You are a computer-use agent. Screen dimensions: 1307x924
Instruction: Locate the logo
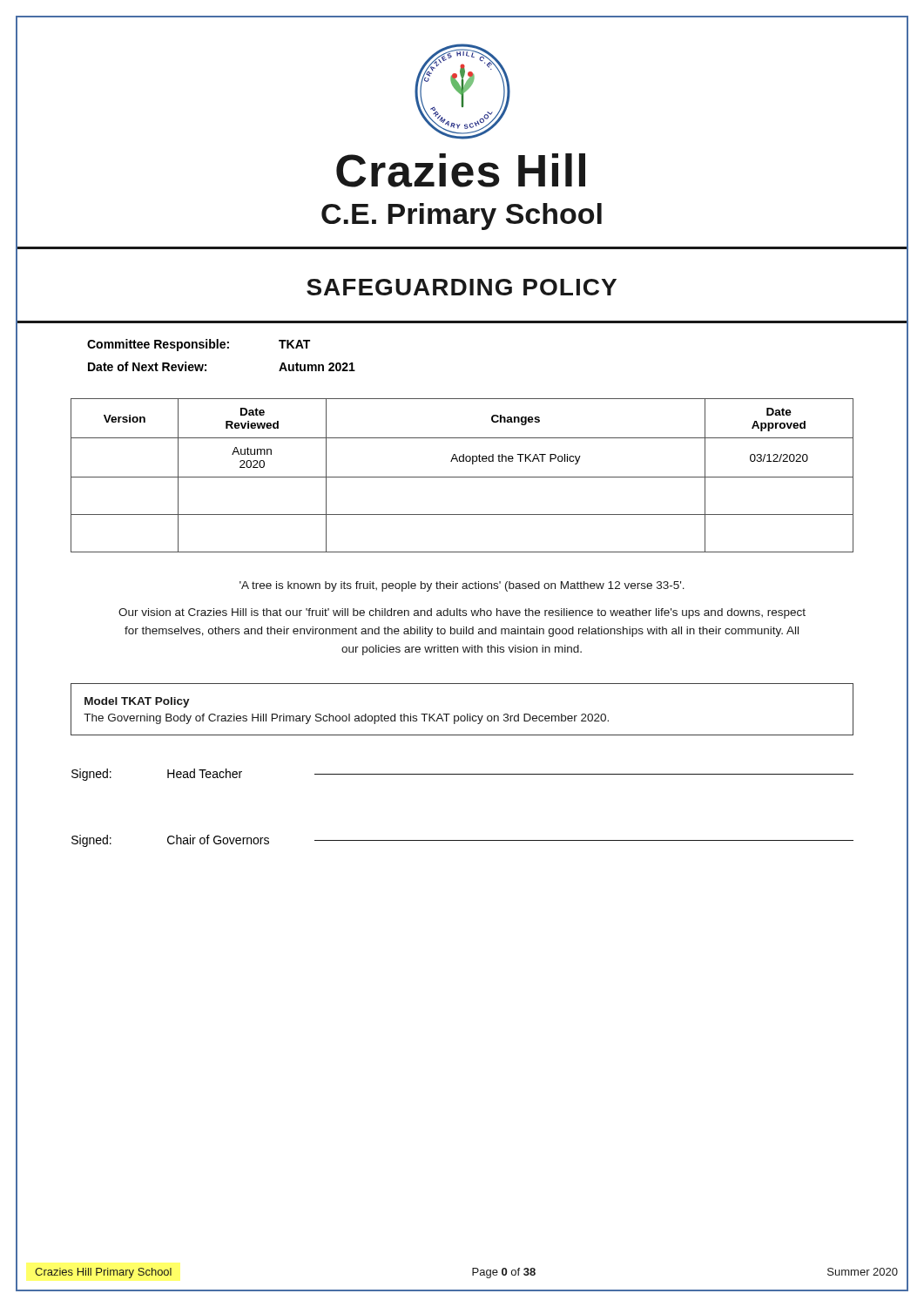tap(462, 137)
